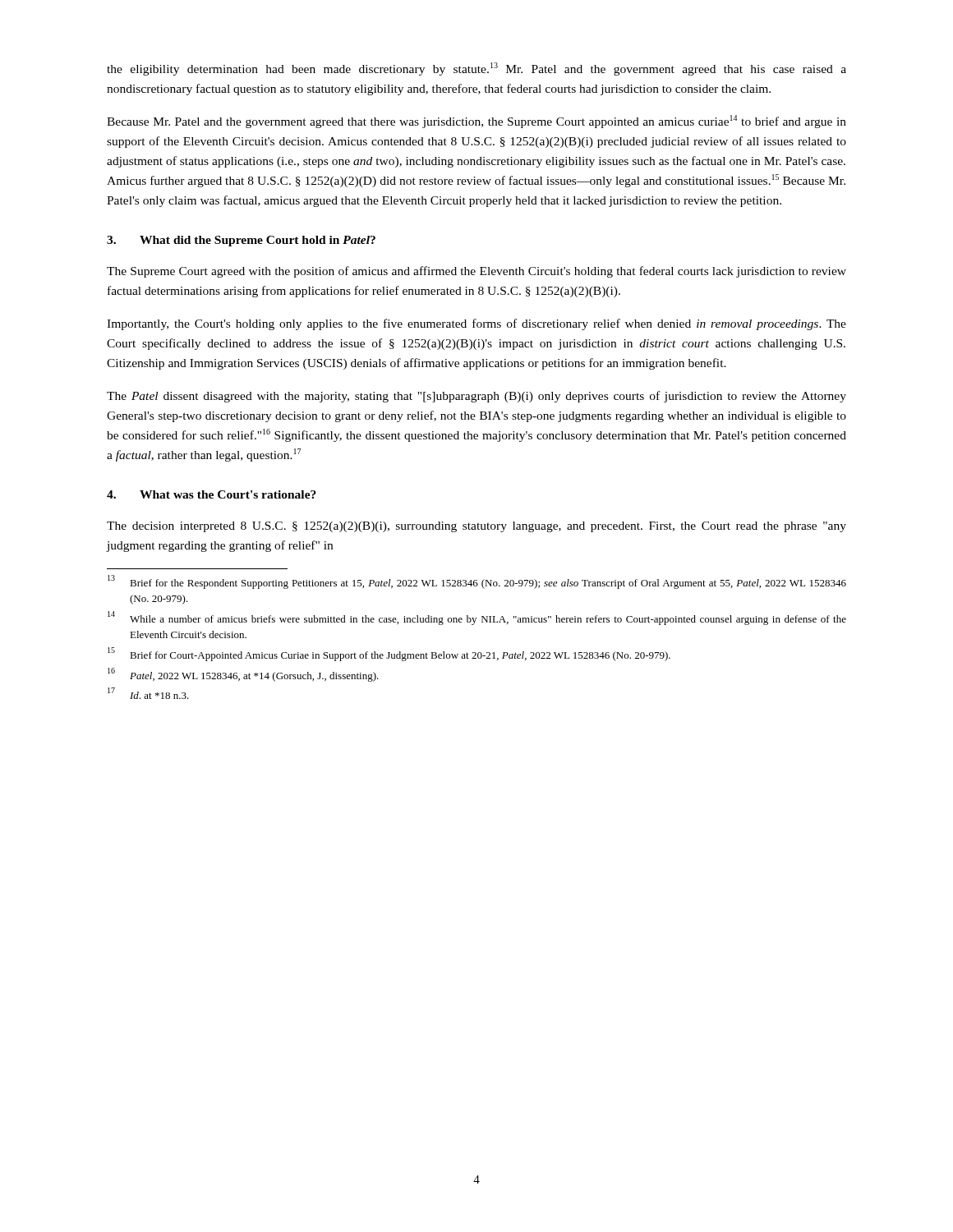Click on the region starting "Because Mr. Patel"
The width and height of the screenshot is (953, 1232).
click(x=476, y=161)
